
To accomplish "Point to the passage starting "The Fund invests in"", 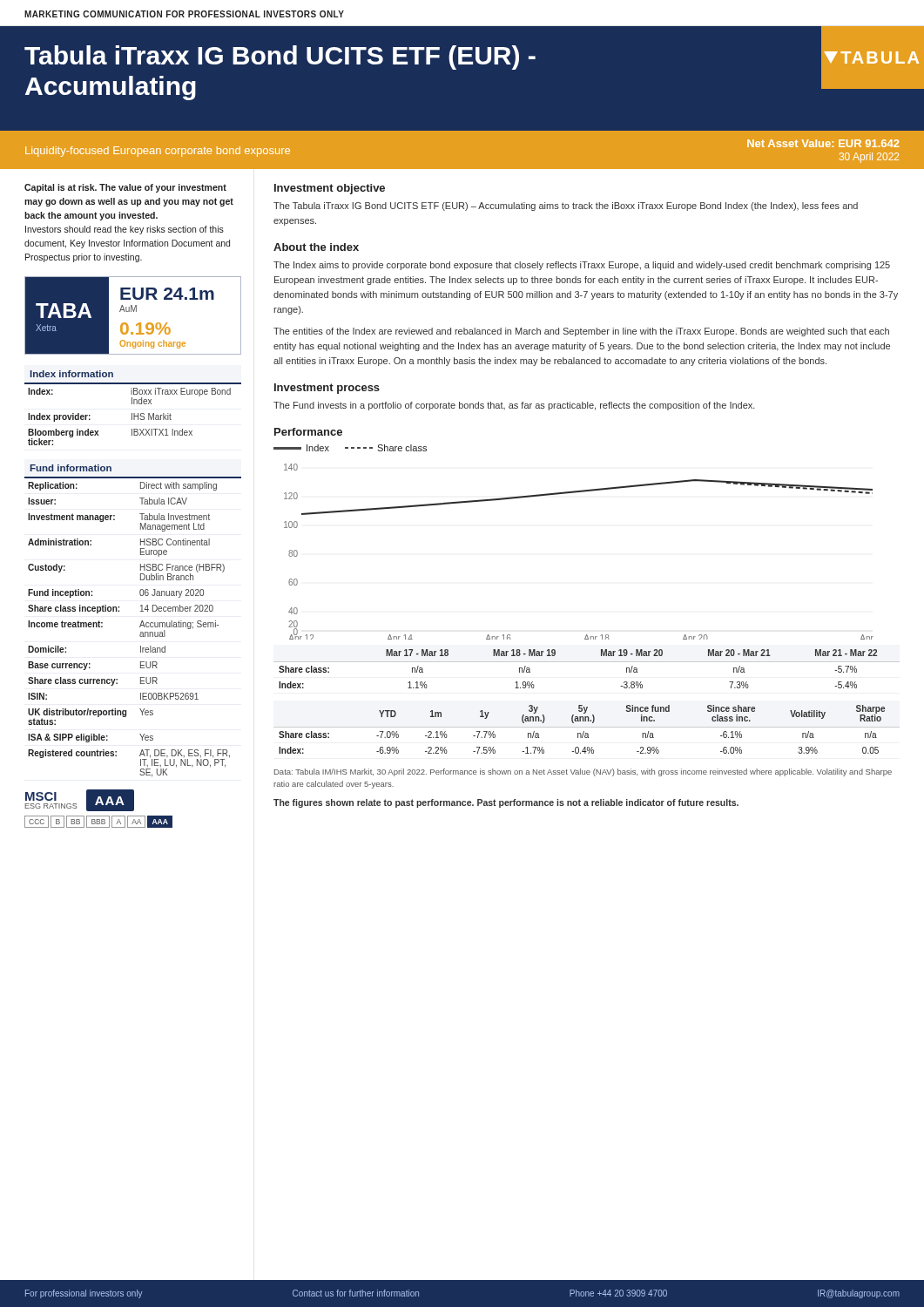I will click(514, 406).
